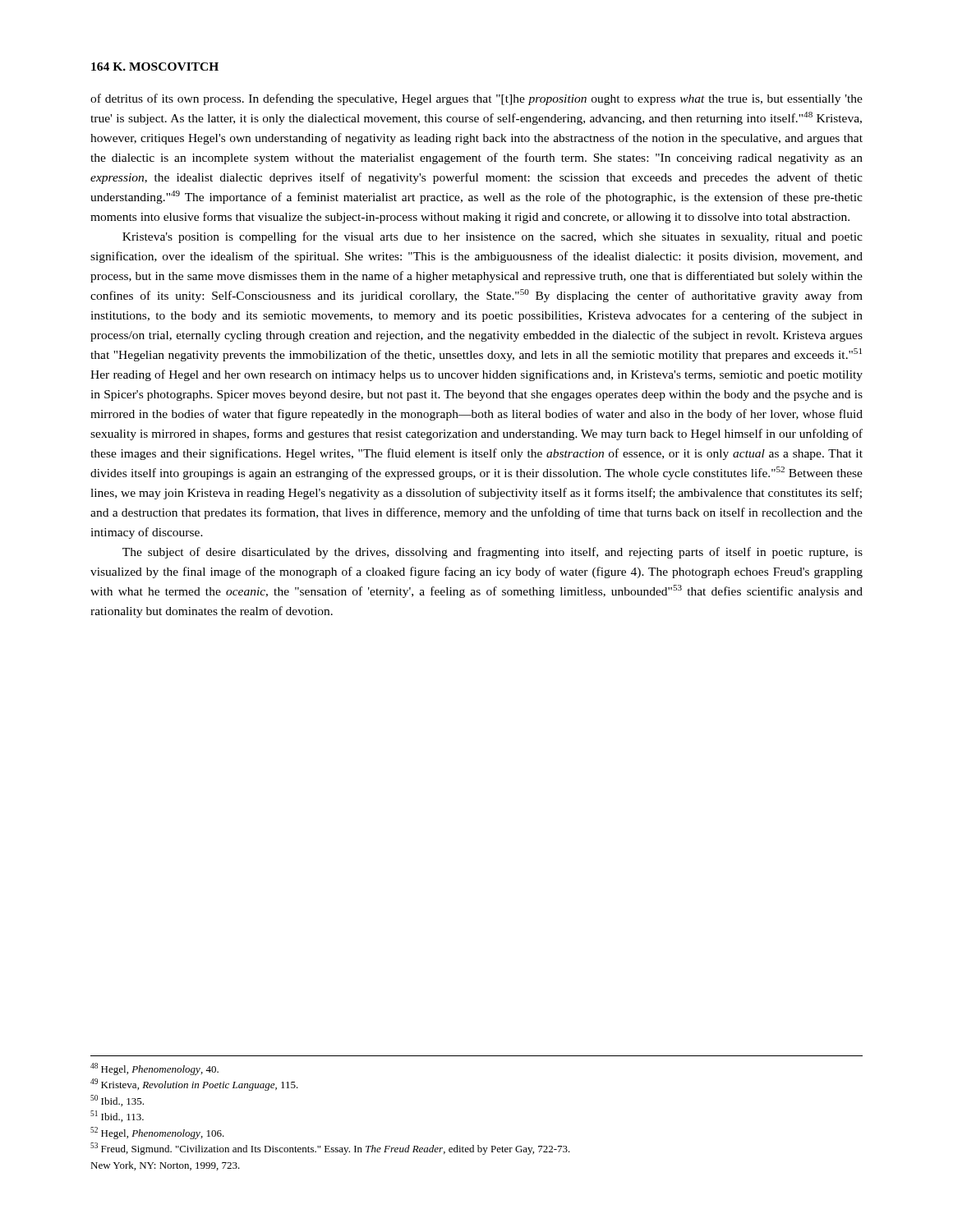Find the passage starting "of detritus of its own process. In defending"
This screenshot has width=953, height=1232.
[476, 355]
